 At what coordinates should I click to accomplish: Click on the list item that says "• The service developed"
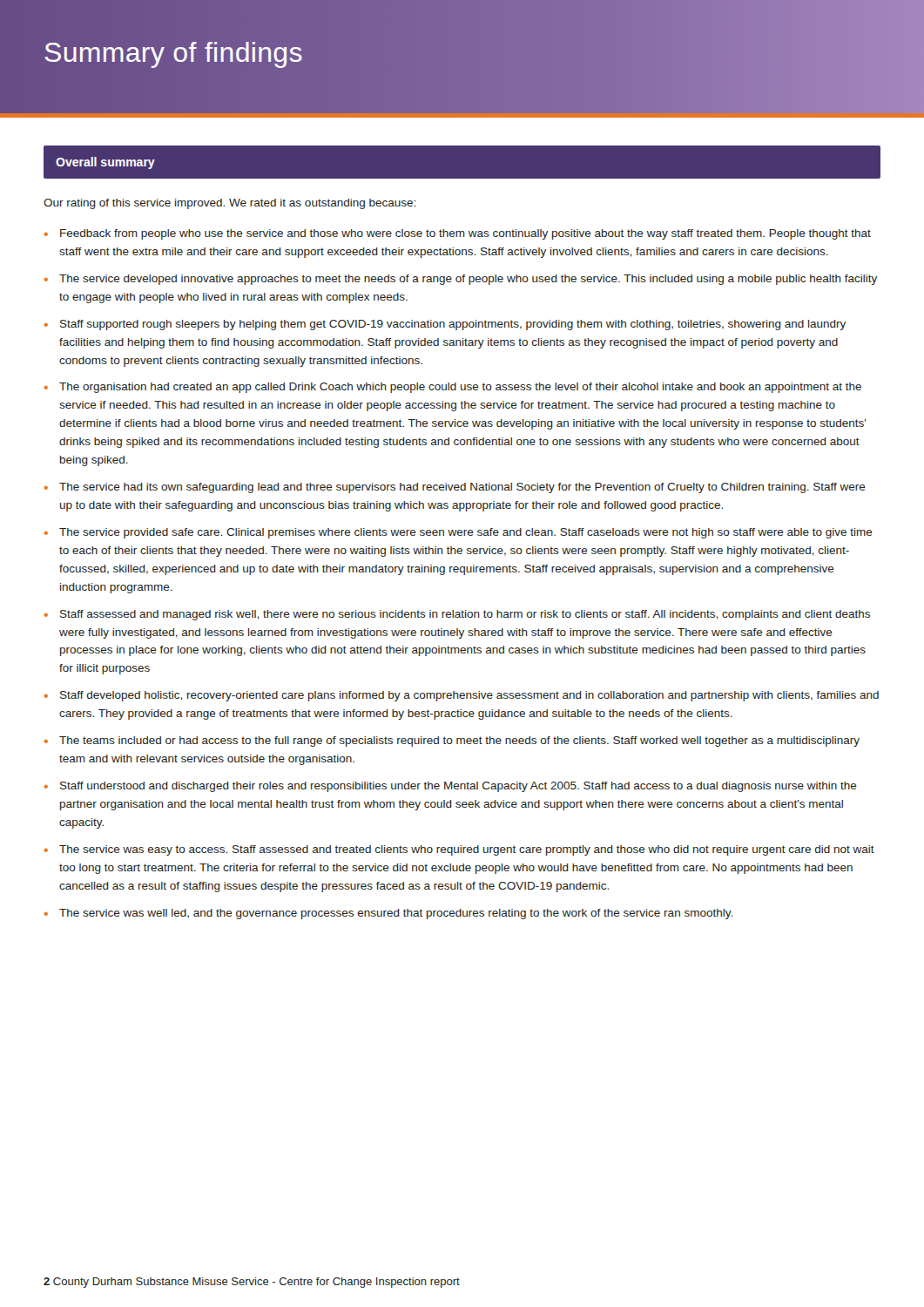[x=462, y=288]
